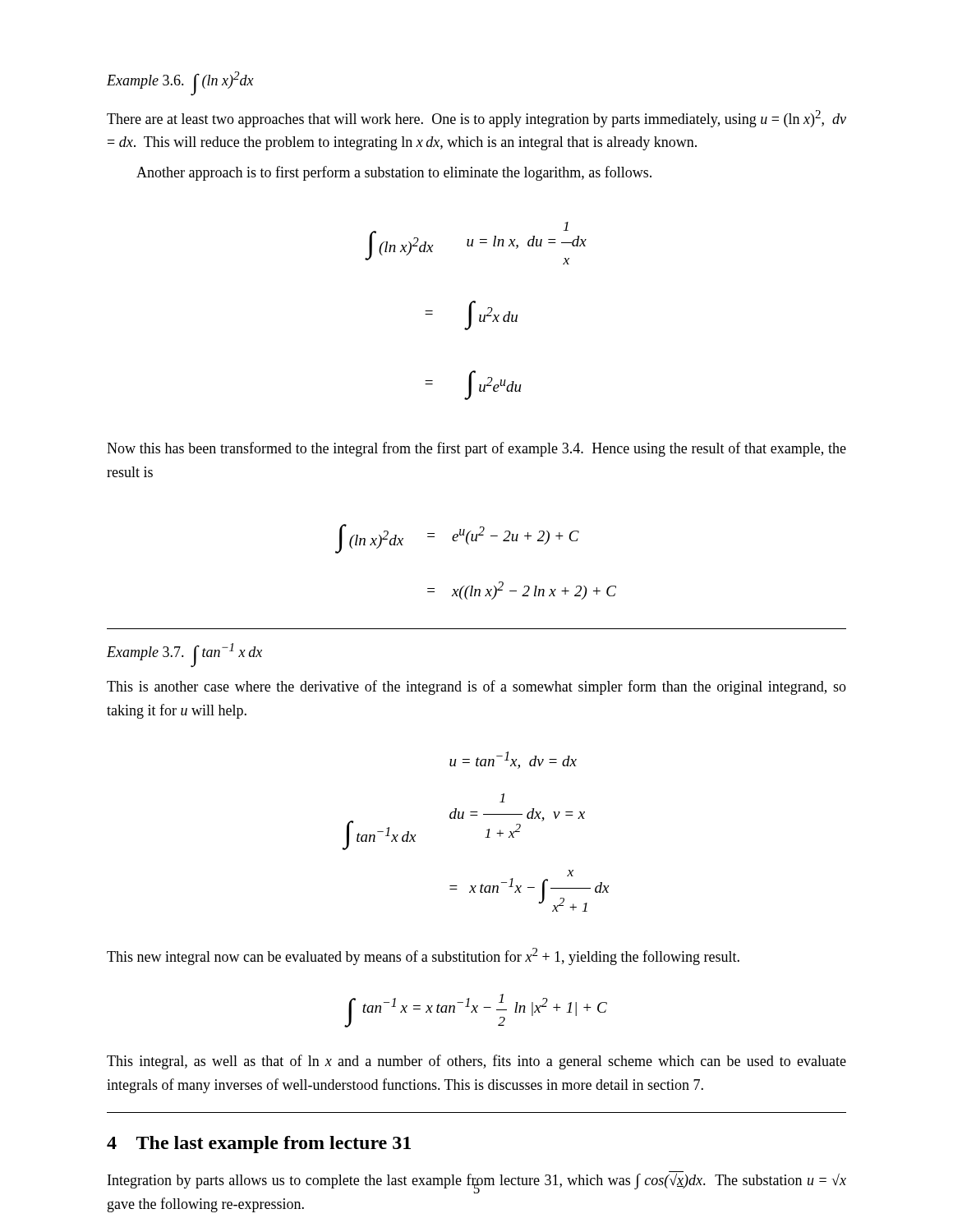Find the text block with the text "Integration by parts"
This screenshot has width=953, height=1232.
point(476,1191)
